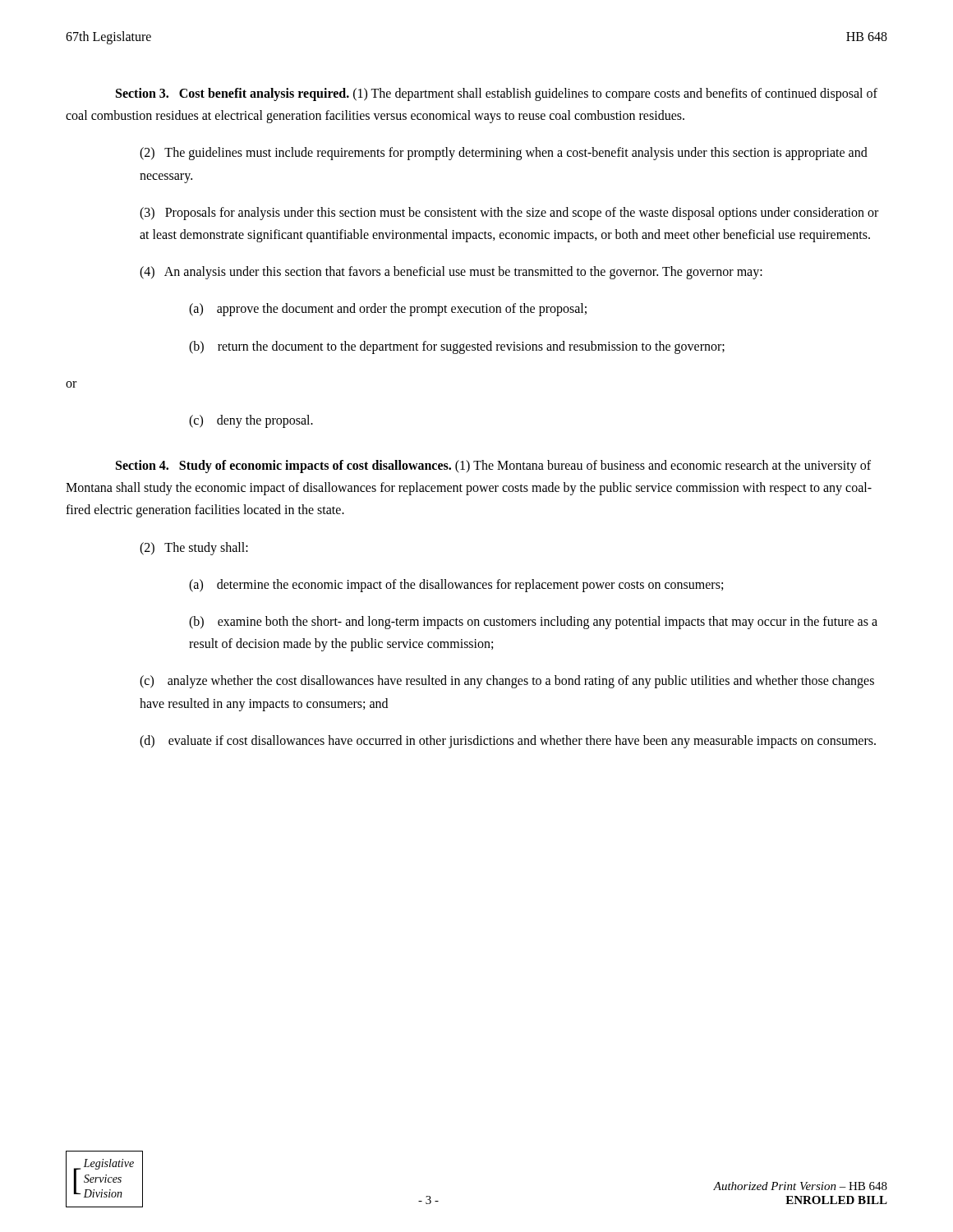Locate the block starting "Section 3. Cost benefit analysis required. (1) The"
Image resolution: width=953 pixels, height=1232 pixels.
coord(476,104)
